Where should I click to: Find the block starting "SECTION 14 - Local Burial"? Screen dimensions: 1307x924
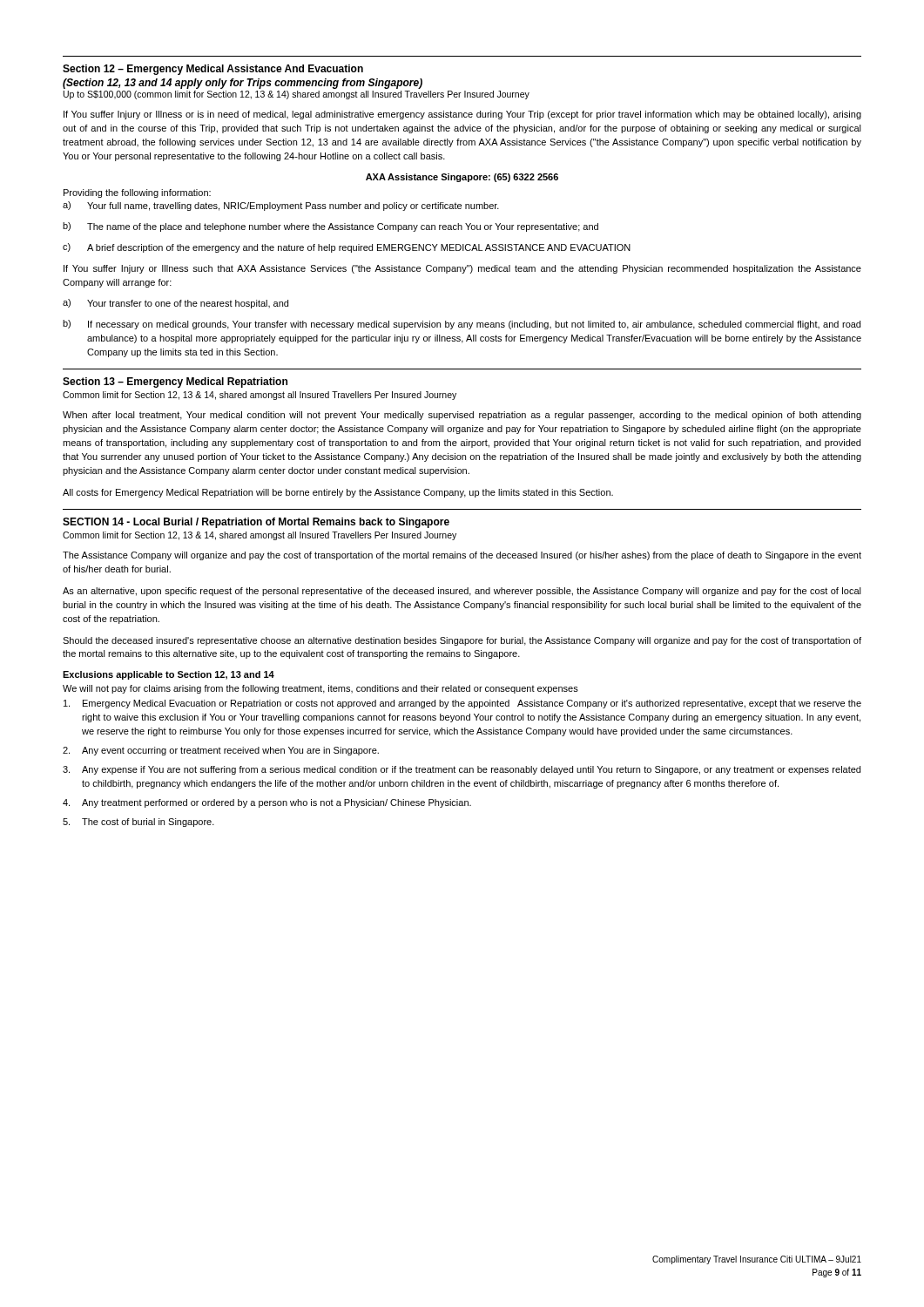pyautogui.click(x=256, y=522)
